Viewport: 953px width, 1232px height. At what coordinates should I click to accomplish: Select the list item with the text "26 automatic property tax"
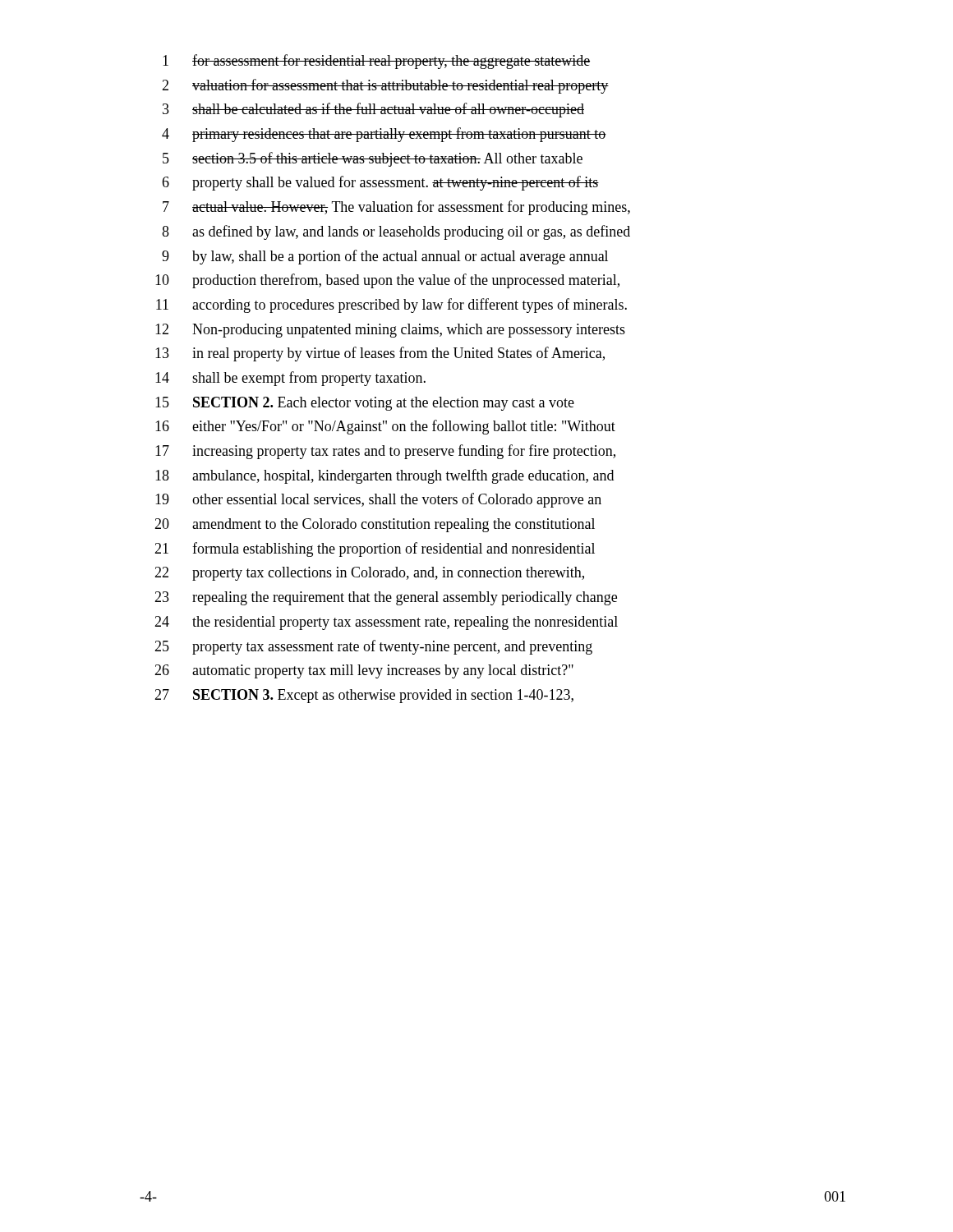click(x=493, y=671)
